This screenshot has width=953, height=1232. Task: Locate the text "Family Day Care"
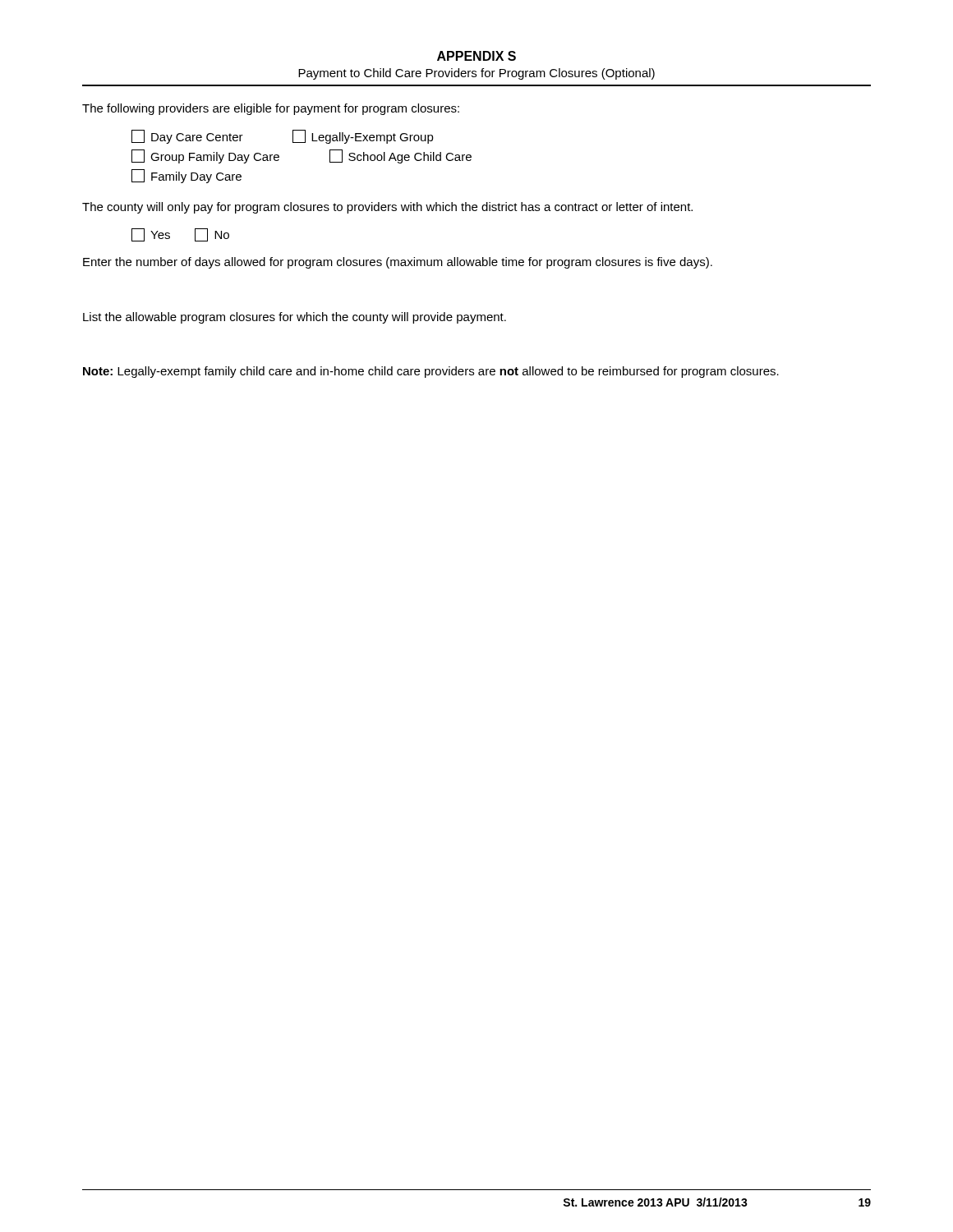pyautogui.click(x=187, y=176)
